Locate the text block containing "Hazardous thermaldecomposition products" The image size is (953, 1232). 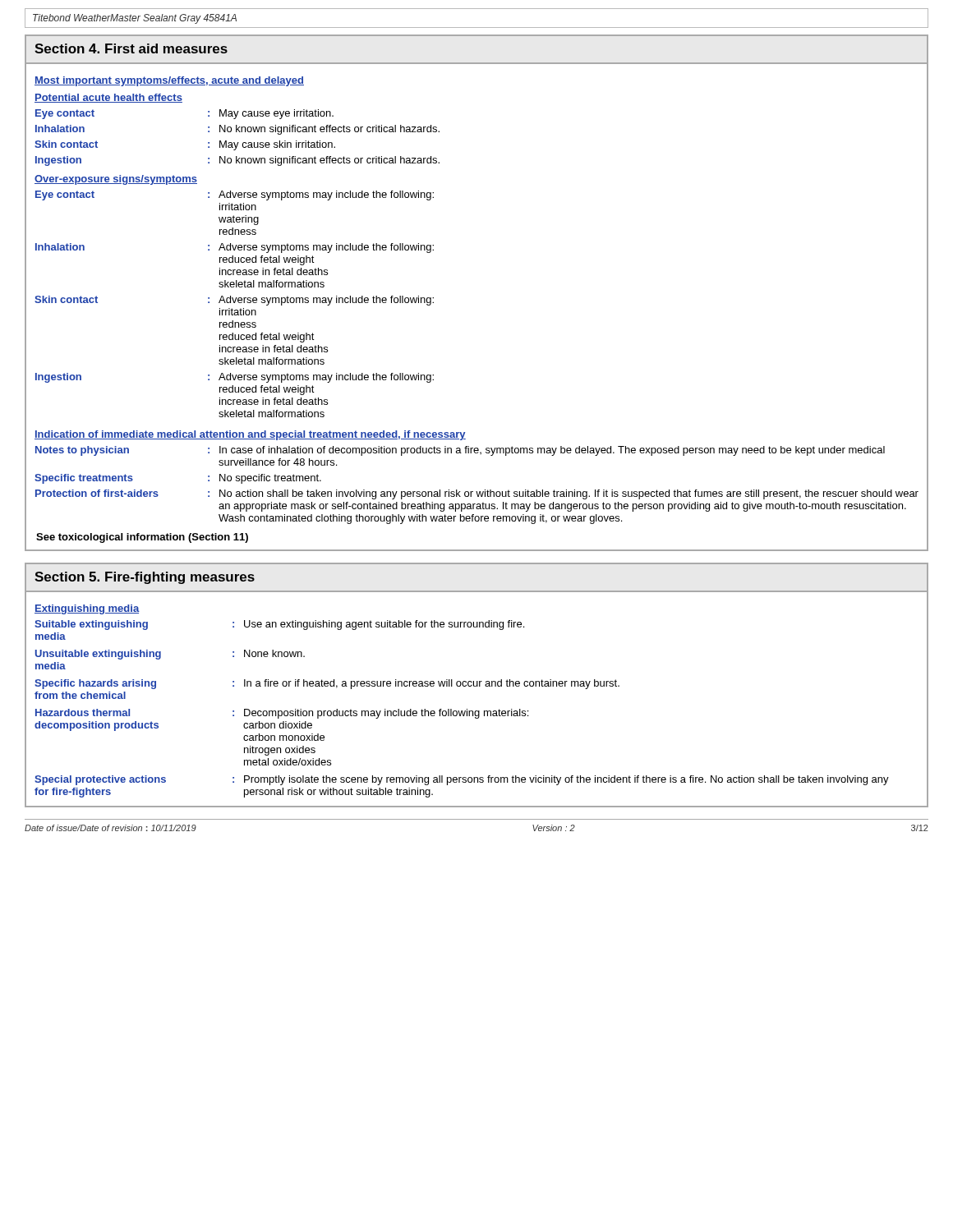point(282,714)
